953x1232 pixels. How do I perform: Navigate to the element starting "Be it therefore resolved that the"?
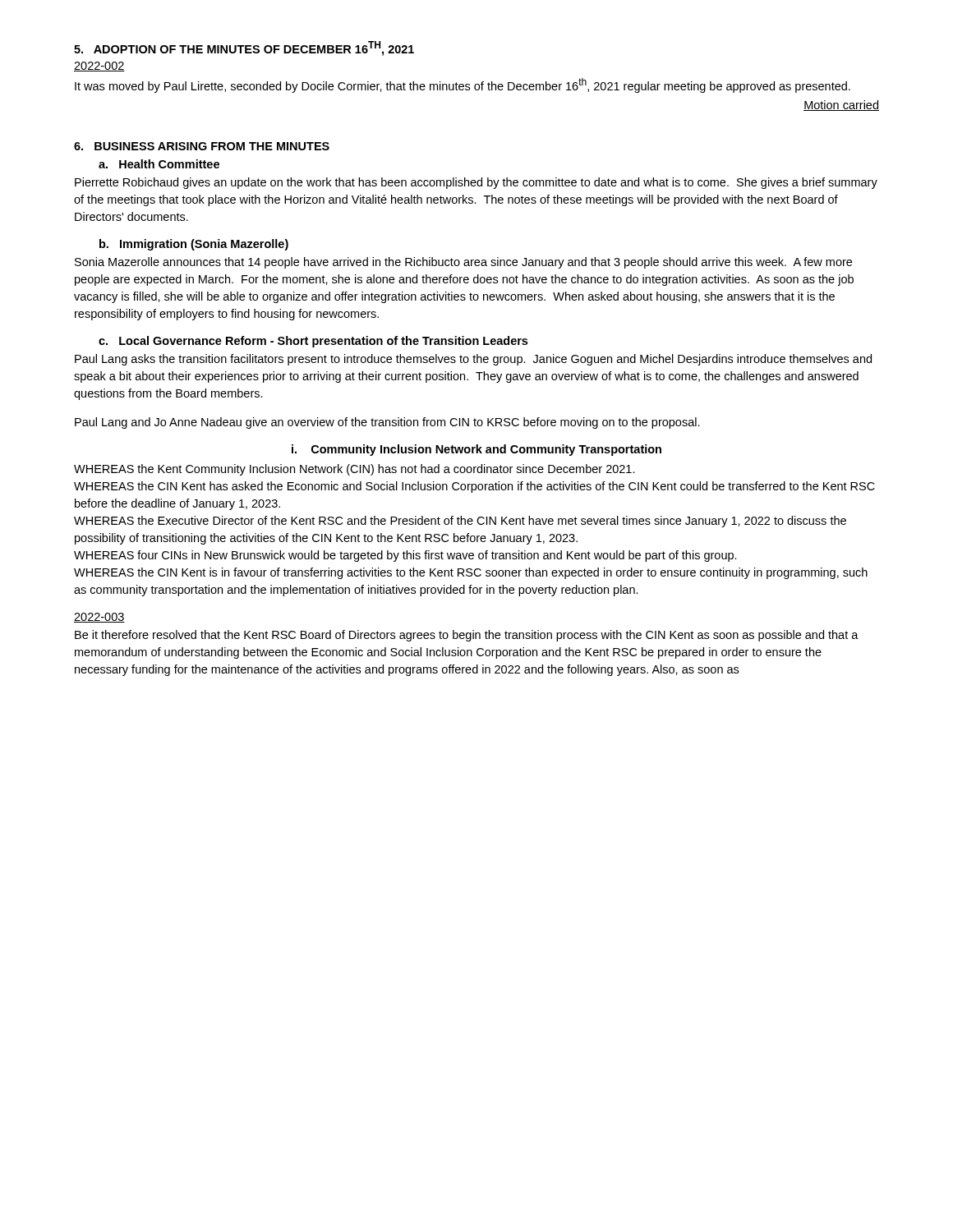coord(466,652)
